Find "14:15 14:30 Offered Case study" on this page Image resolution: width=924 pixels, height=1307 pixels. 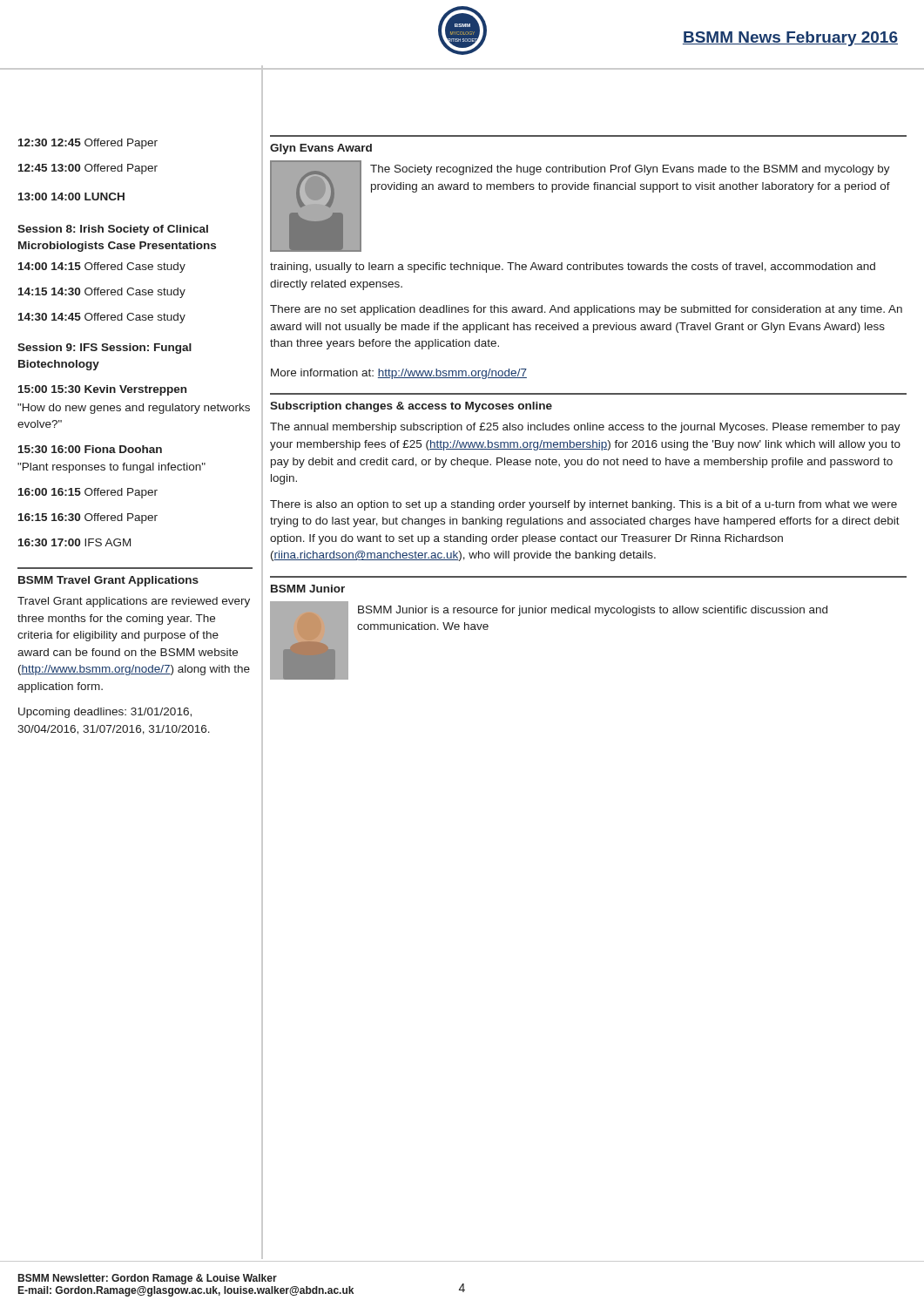click(101, 292)
